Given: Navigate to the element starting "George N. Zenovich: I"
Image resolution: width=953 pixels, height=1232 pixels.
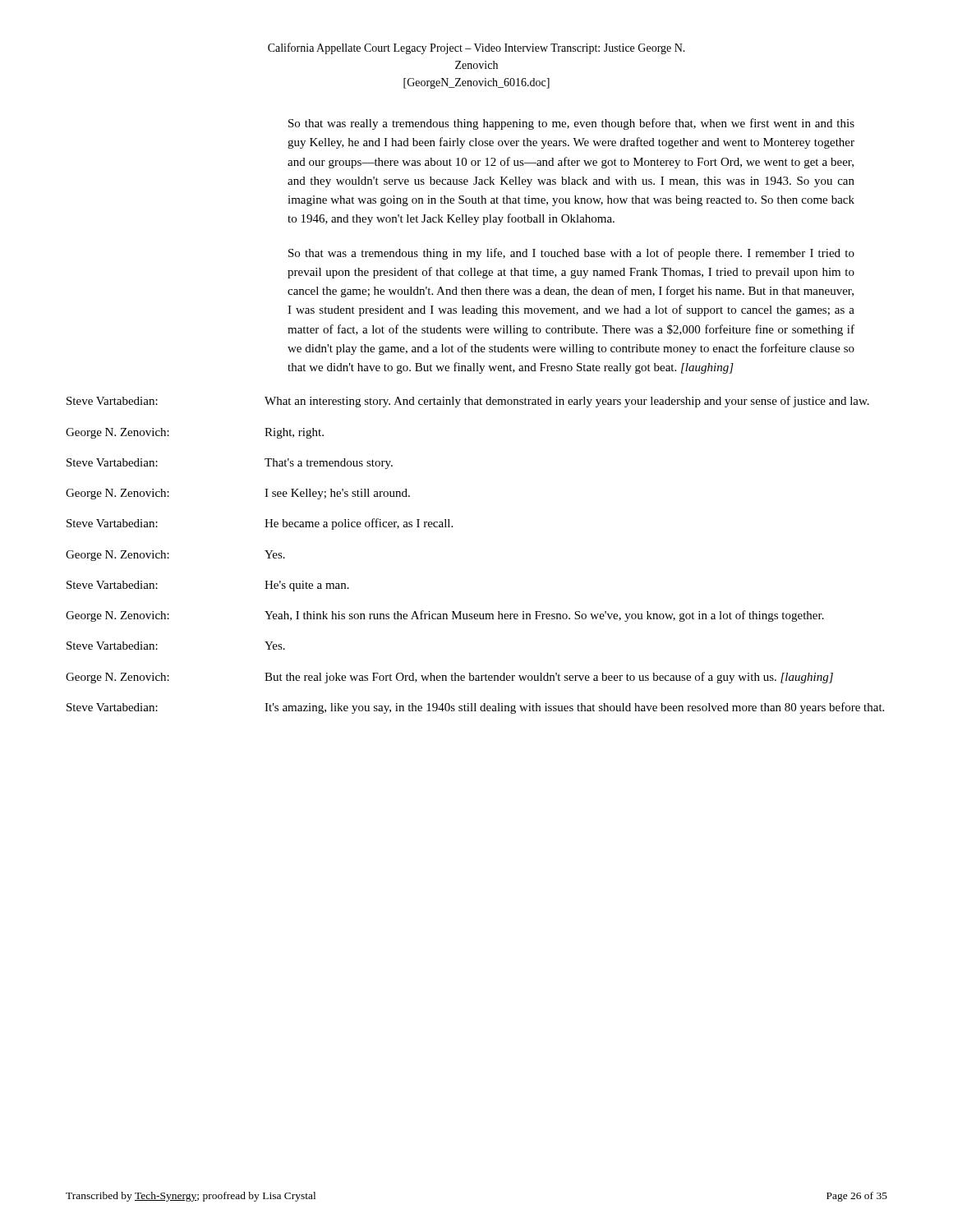Looking at the screenshot, I should 110,494.
